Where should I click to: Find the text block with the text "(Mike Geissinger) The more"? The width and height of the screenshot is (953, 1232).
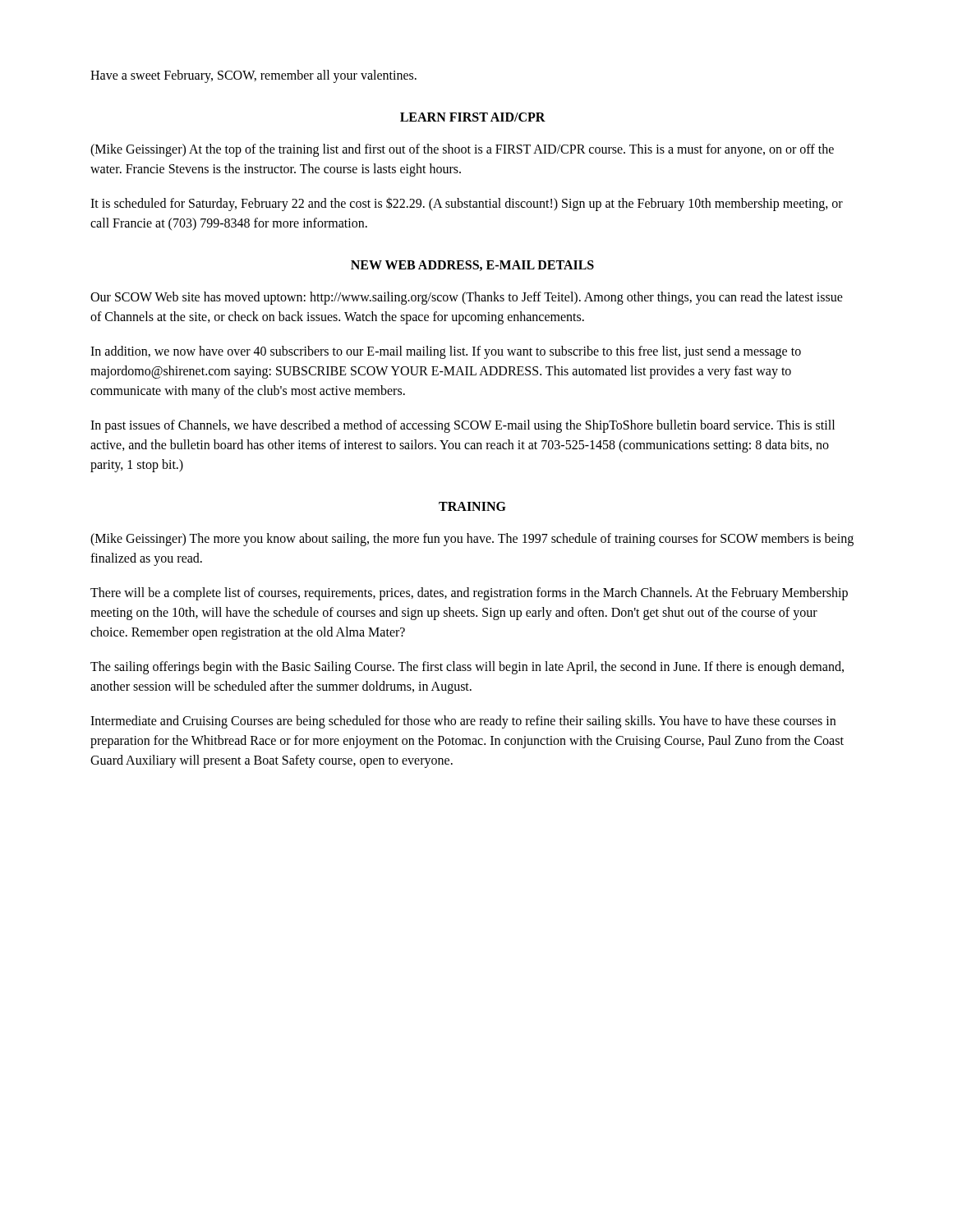pos(472,548)
